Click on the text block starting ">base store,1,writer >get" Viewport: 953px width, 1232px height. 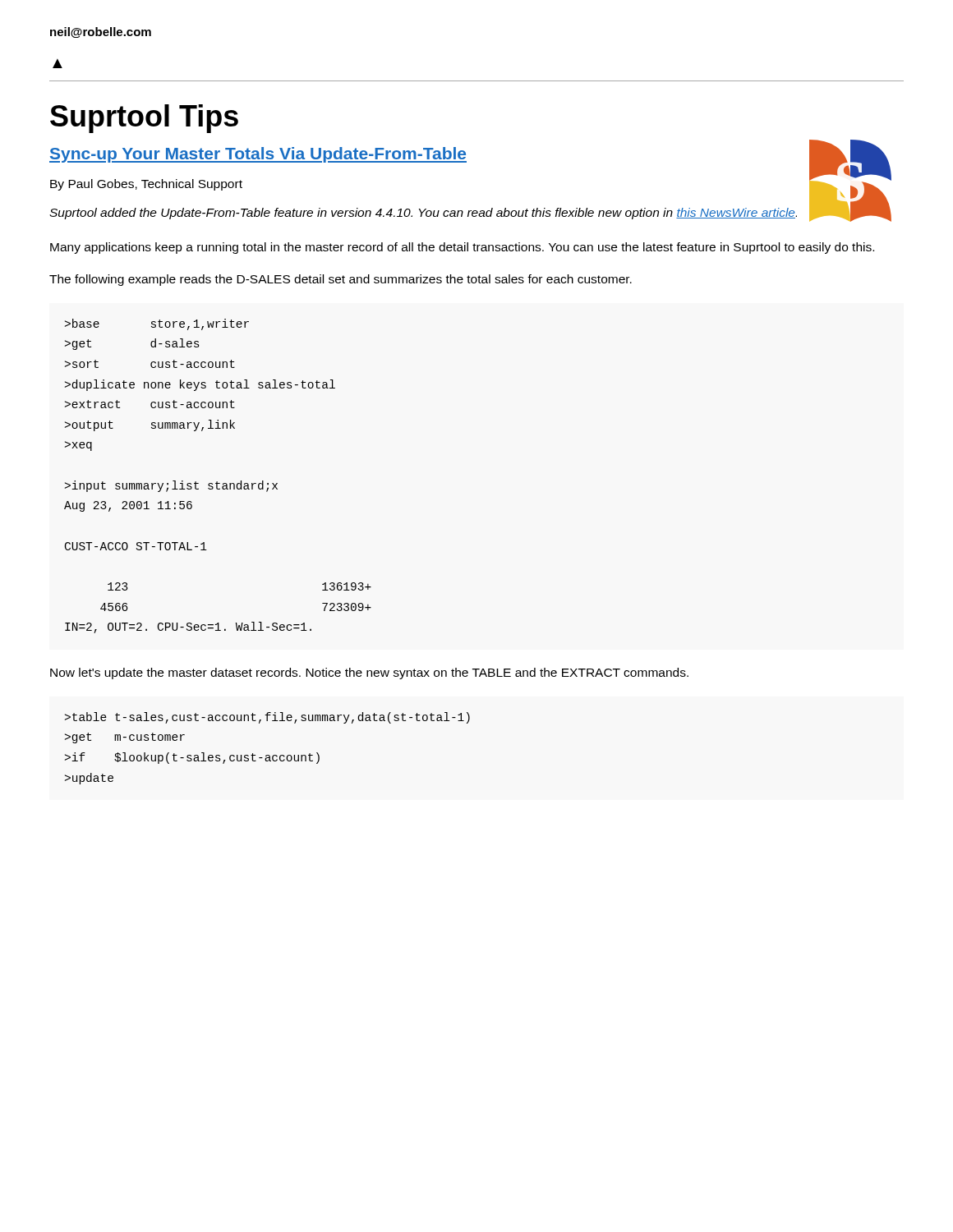(218, 476)
